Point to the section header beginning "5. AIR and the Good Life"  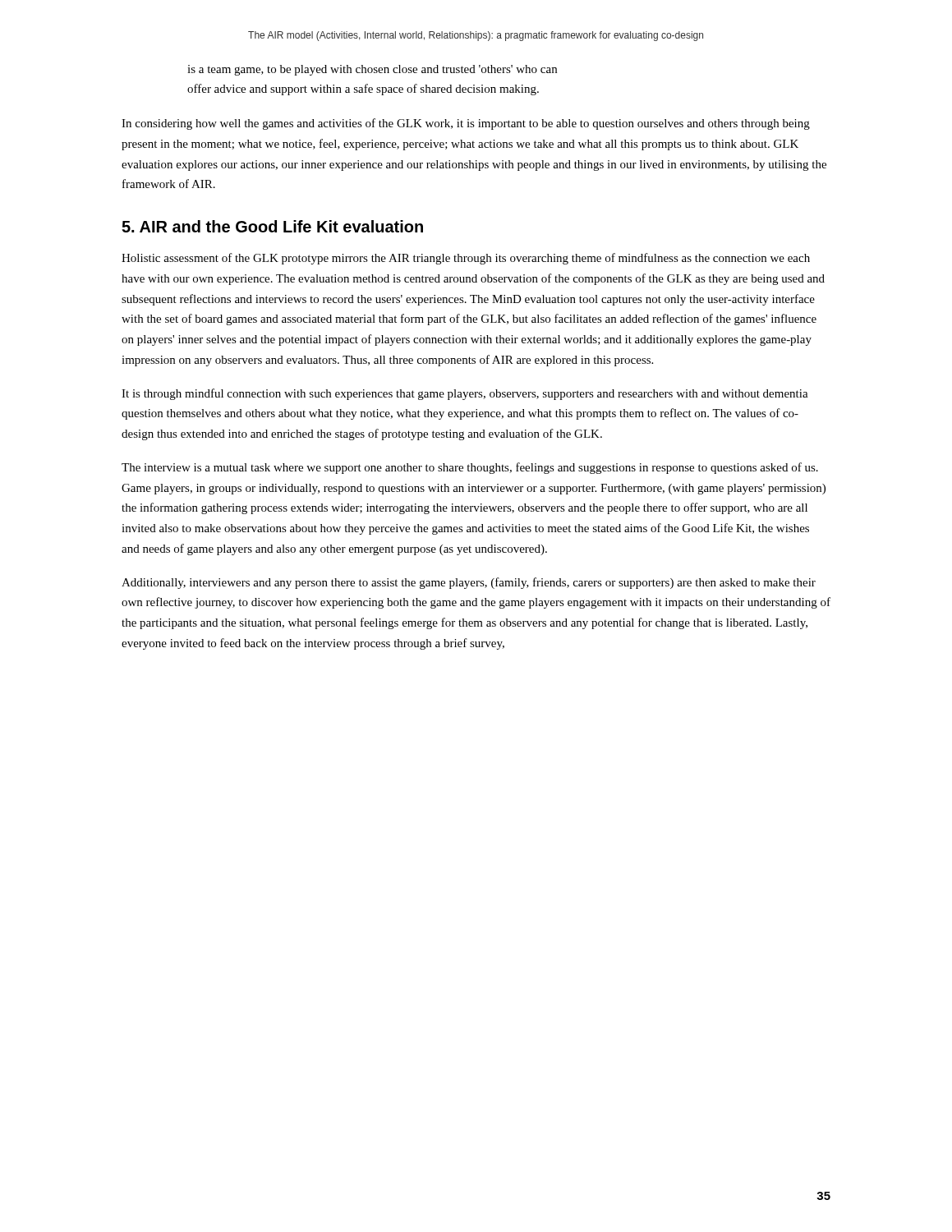tap(273, 227)
